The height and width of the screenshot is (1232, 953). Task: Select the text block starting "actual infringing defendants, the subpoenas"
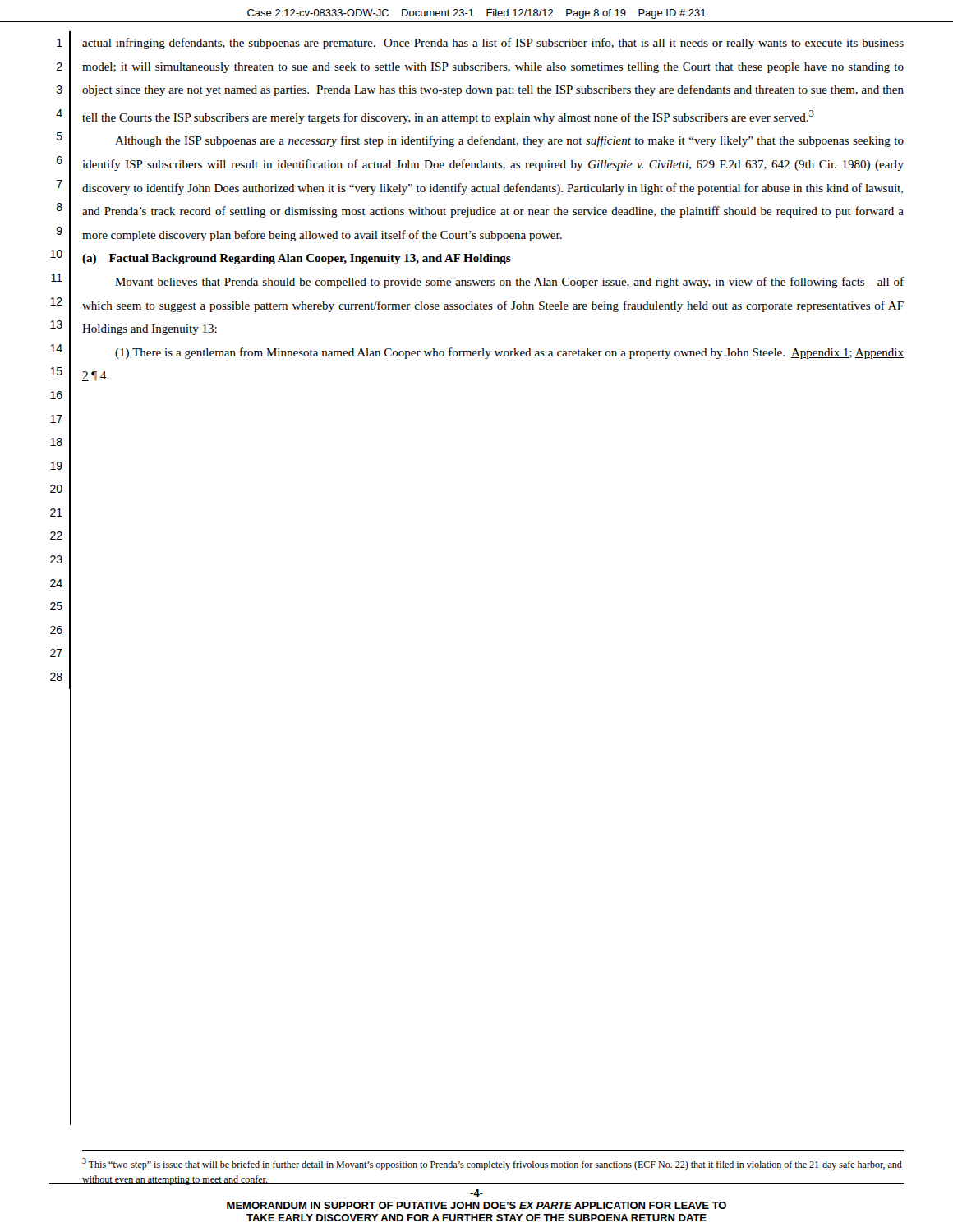[x=493, y=80]
